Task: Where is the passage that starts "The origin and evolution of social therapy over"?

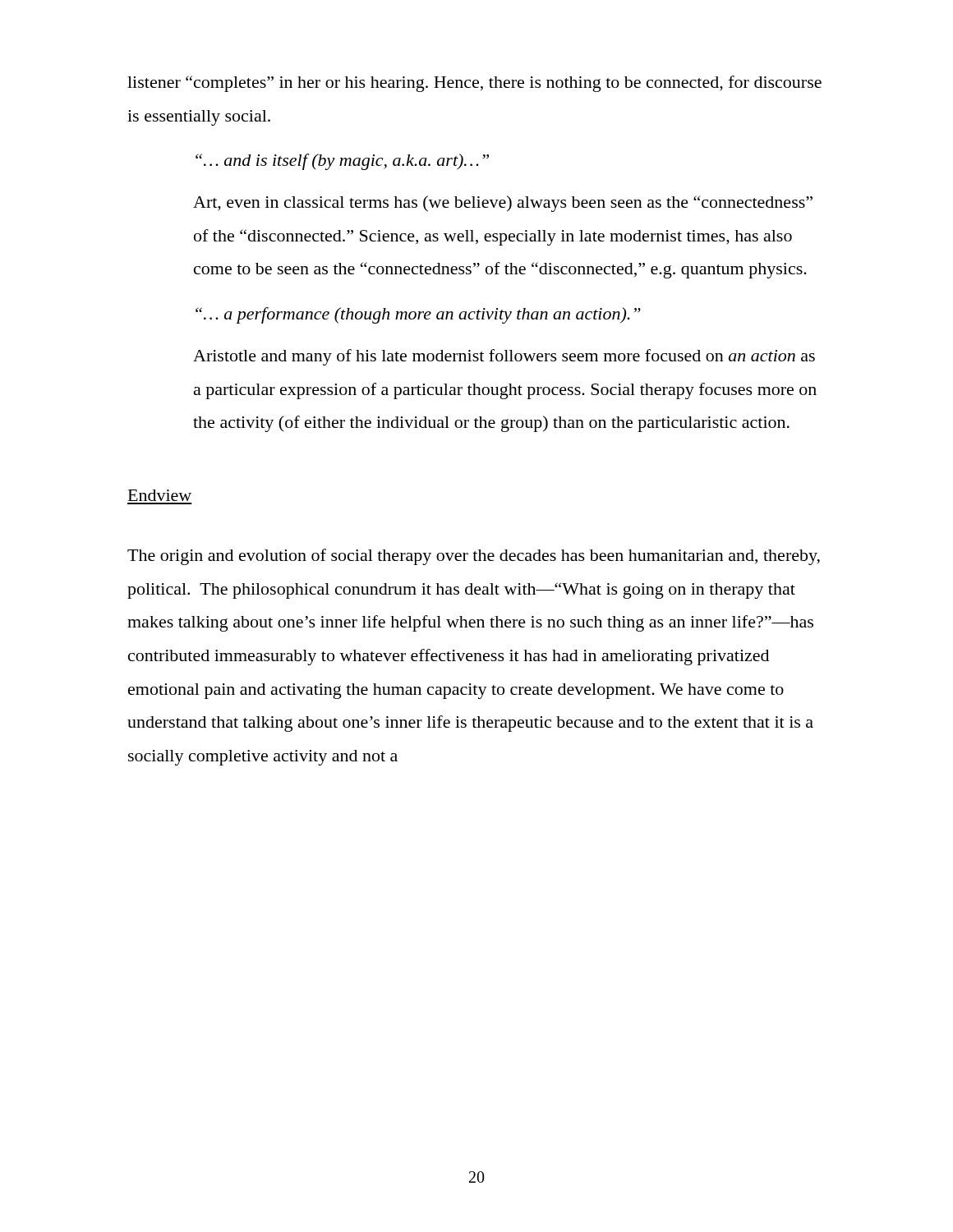Action: (476, 656)
